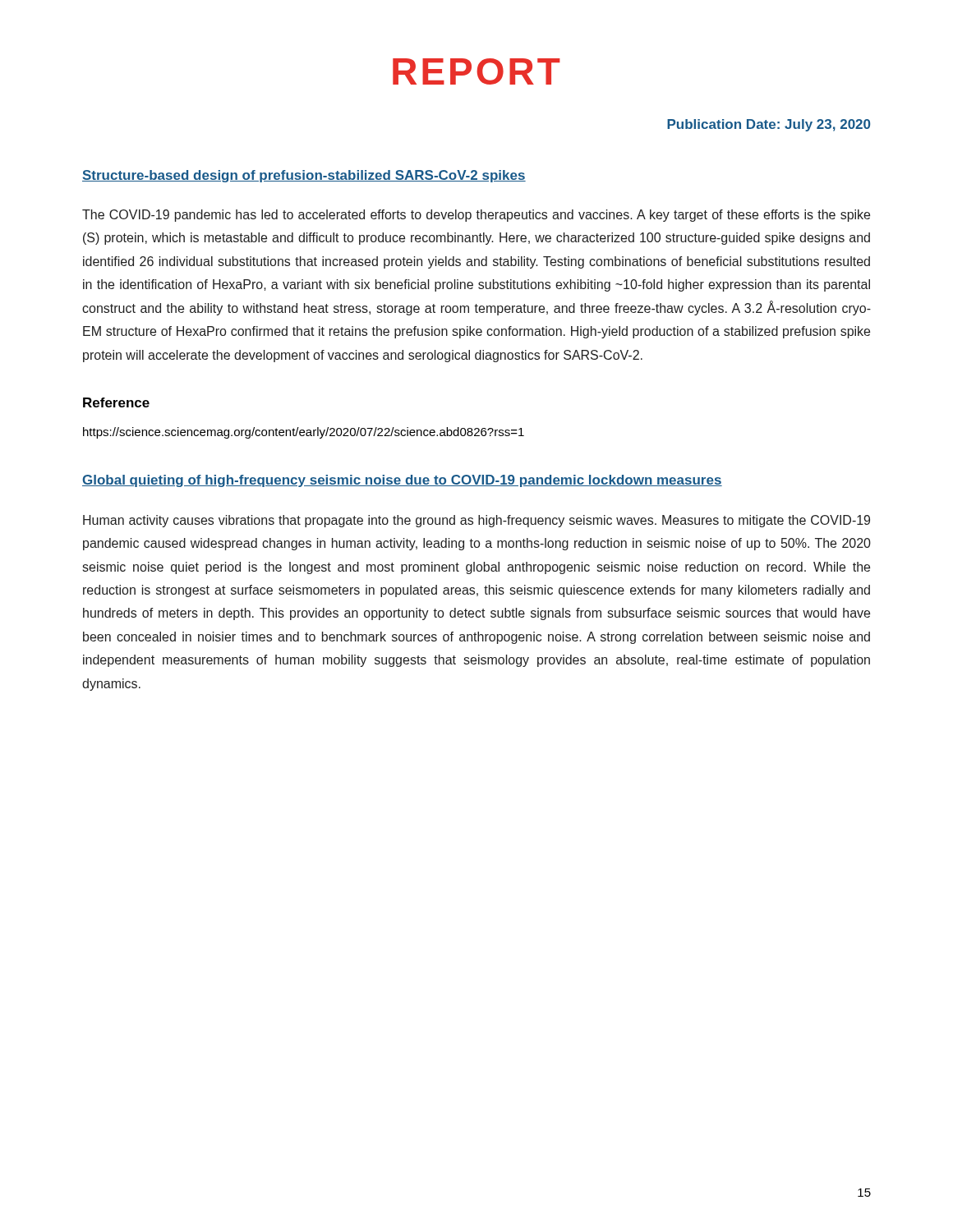
Task: Point to the section header beginning "Global quieting of high-frequency seismic"
Action: pos(402,480)
